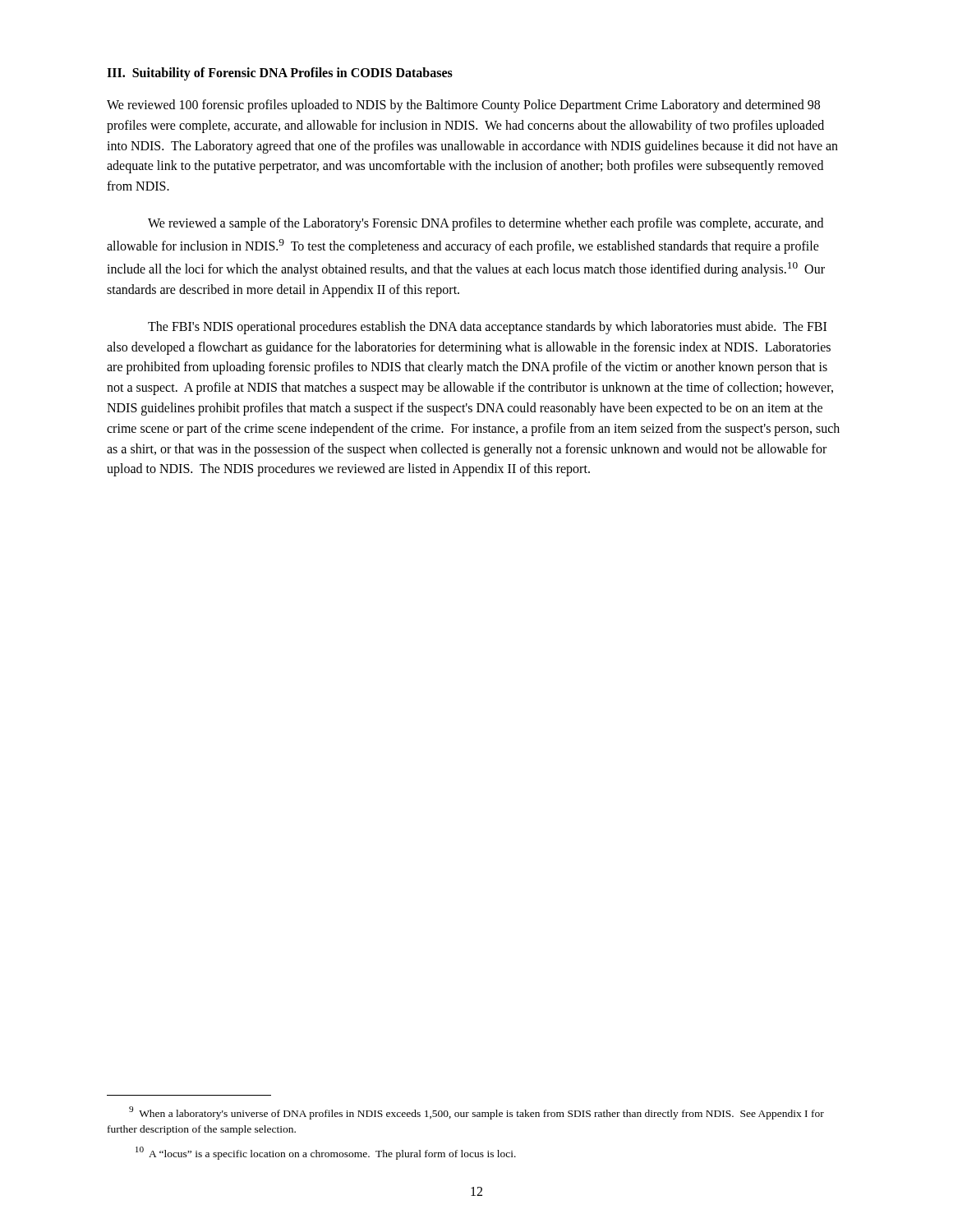Select the text starting "9 When a laboratory's"
The height and width of the screenshot is (1232, 953).
[465, 1120]
